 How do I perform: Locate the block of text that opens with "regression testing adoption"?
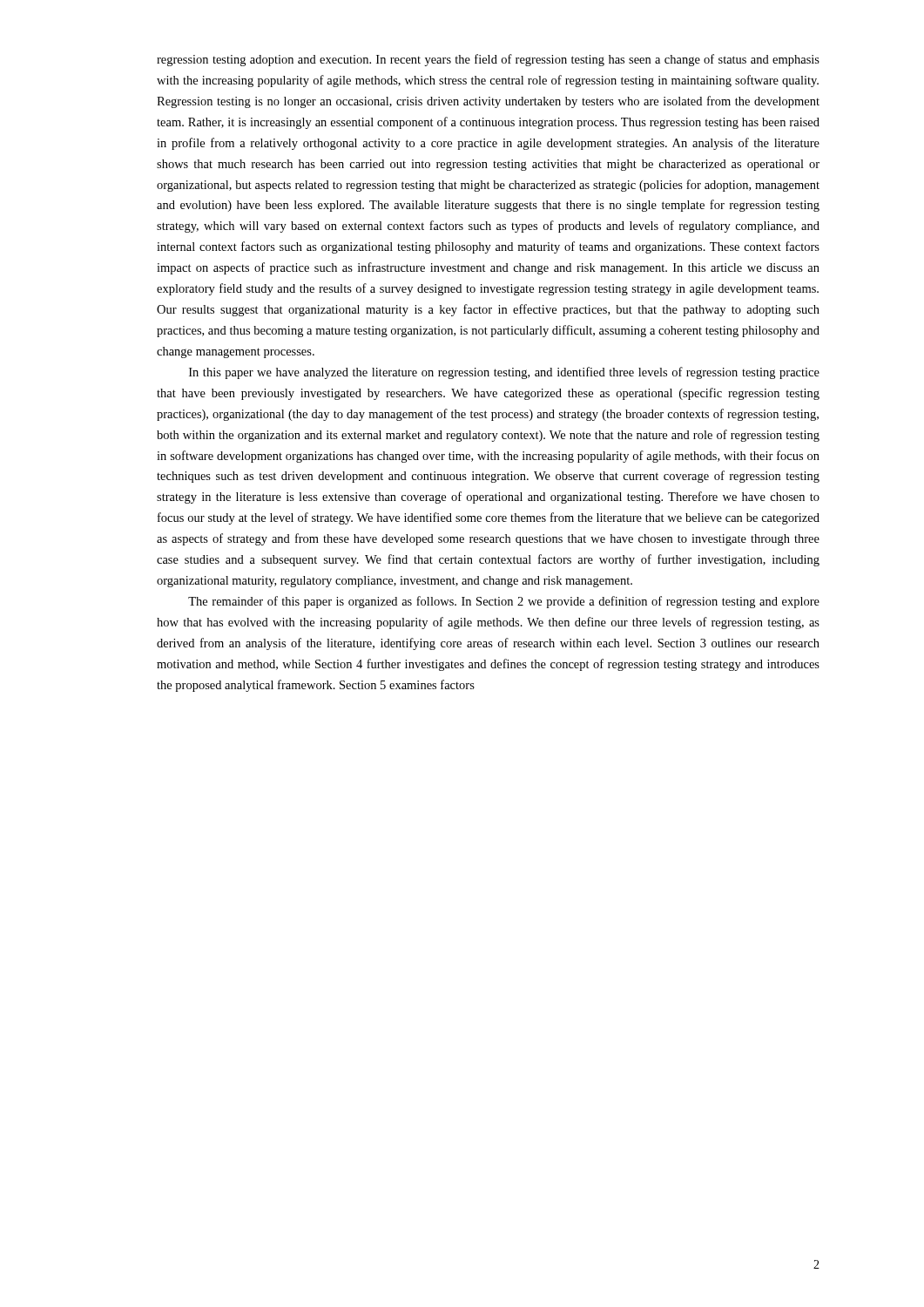tap(488, 206)
